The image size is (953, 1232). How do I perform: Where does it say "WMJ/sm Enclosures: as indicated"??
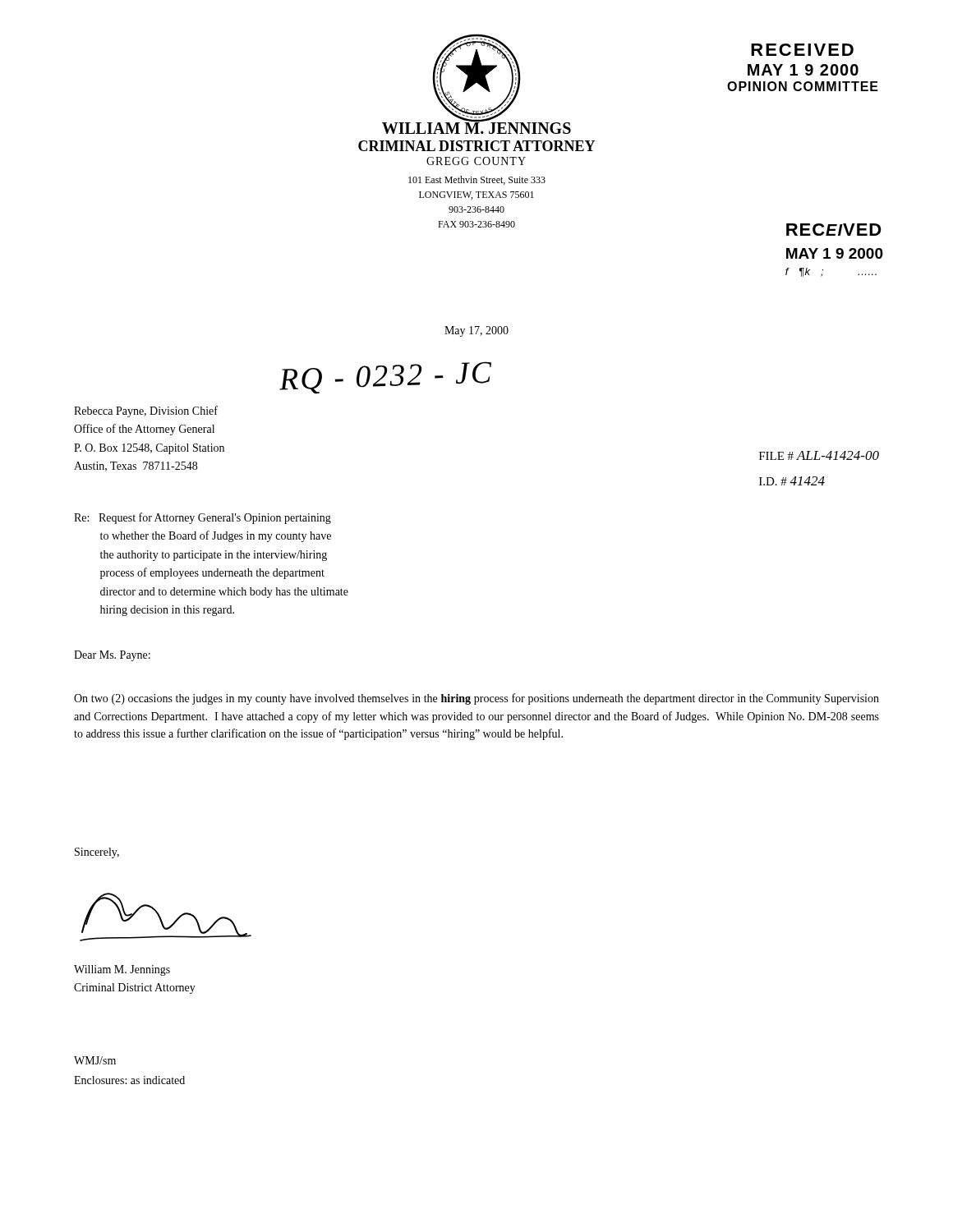pos(130,1071)
